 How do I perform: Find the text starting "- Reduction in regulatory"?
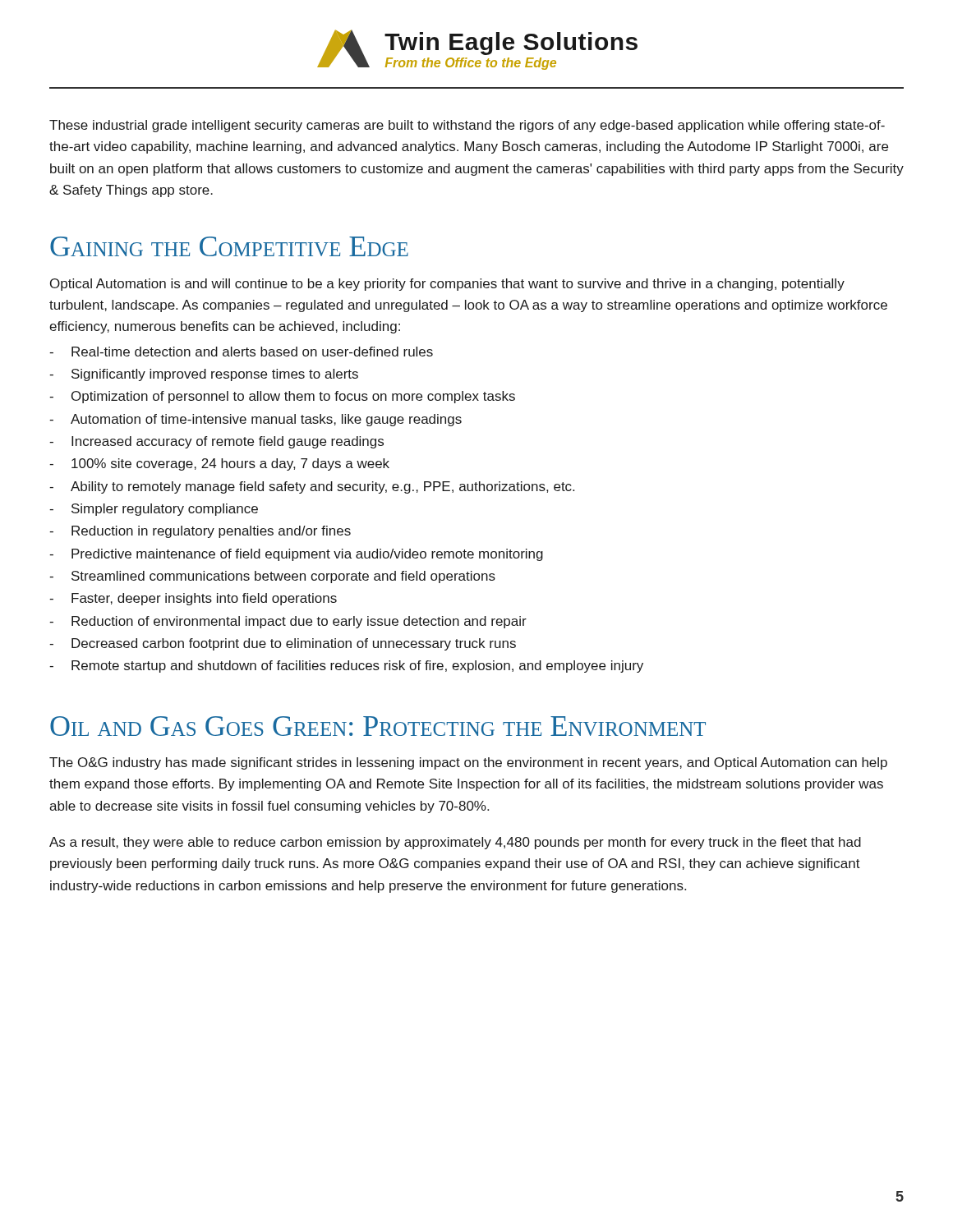(x=200, y=532)
